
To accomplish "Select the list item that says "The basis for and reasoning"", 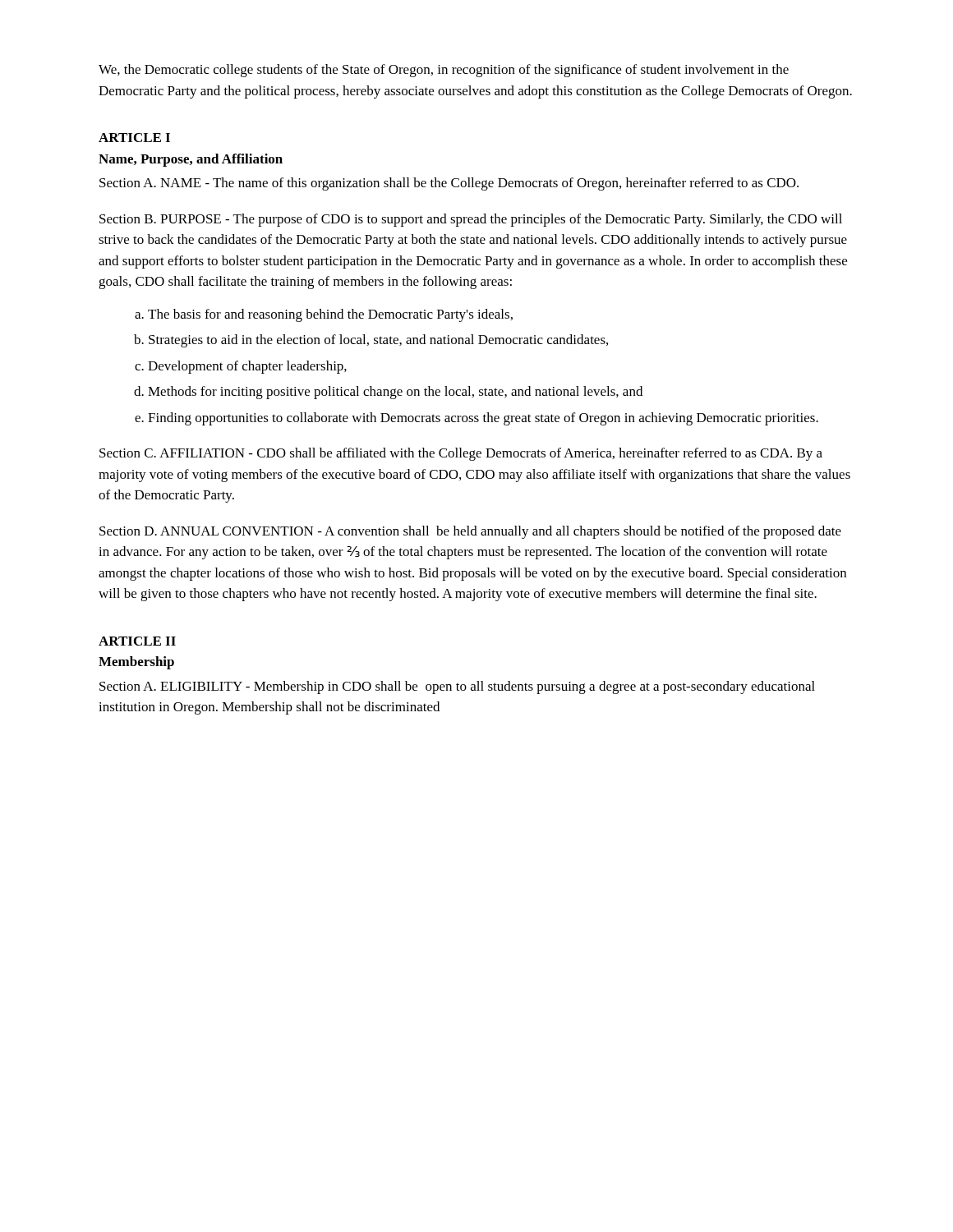I will [x=331, y=314].
